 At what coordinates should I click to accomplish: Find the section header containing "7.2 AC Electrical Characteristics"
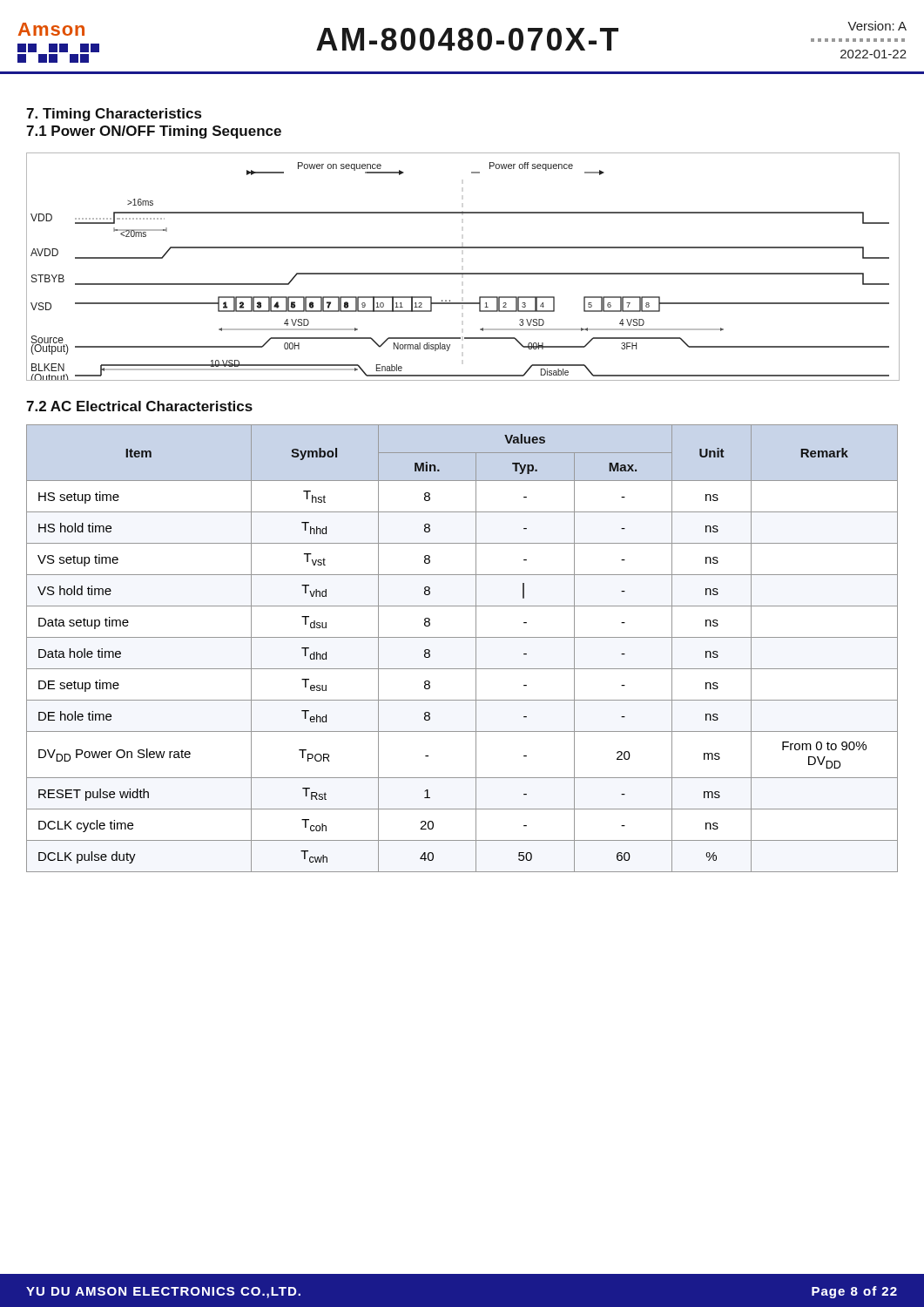coord(139,406)
